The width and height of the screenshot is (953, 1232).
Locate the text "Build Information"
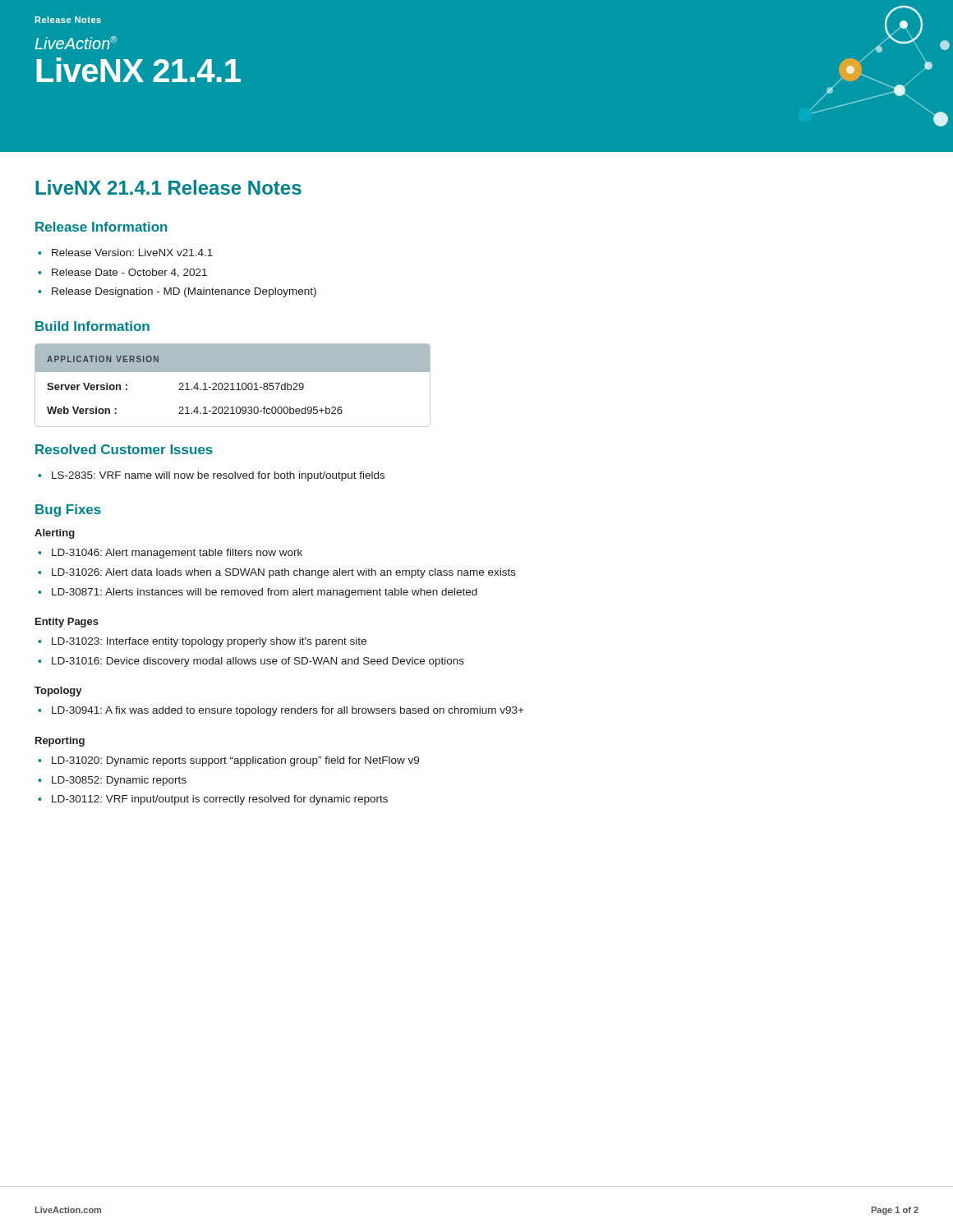(92, 326)
